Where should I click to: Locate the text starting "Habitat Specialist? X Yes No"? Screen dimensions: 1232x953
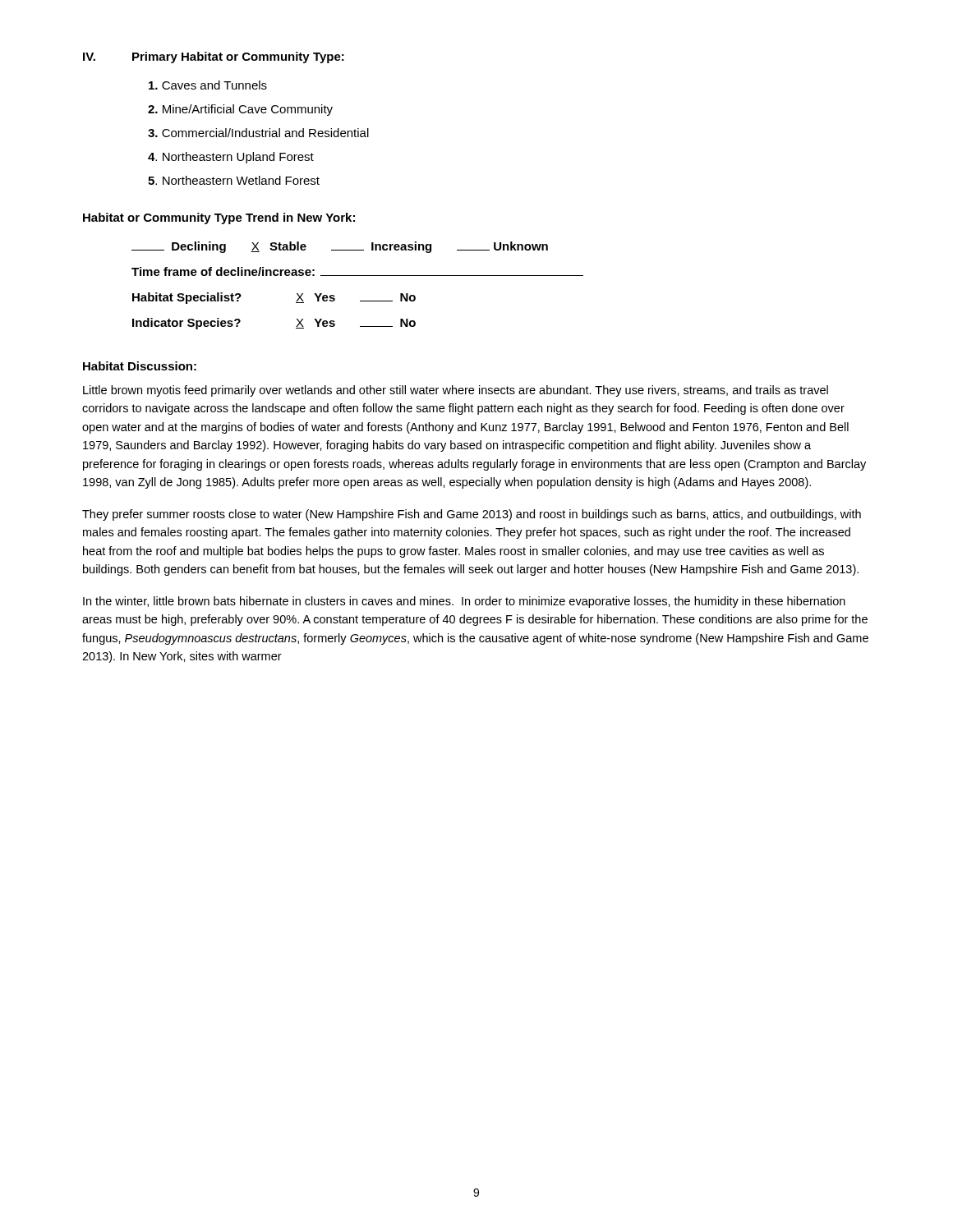[190, 298]
